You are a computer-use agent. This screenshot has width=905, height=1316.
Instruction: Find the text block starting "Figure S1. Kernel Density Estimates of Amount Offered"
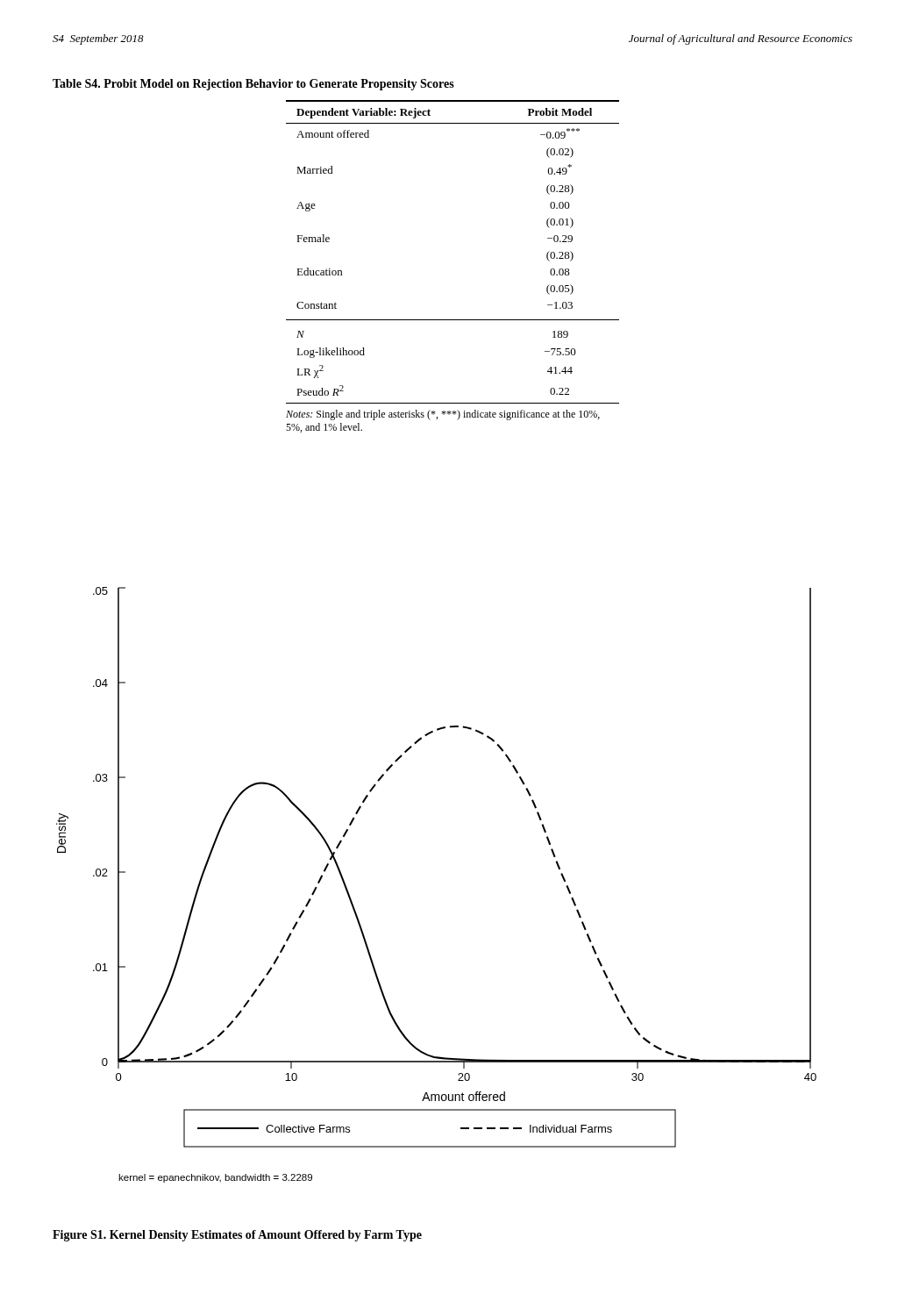point(237,1235)
